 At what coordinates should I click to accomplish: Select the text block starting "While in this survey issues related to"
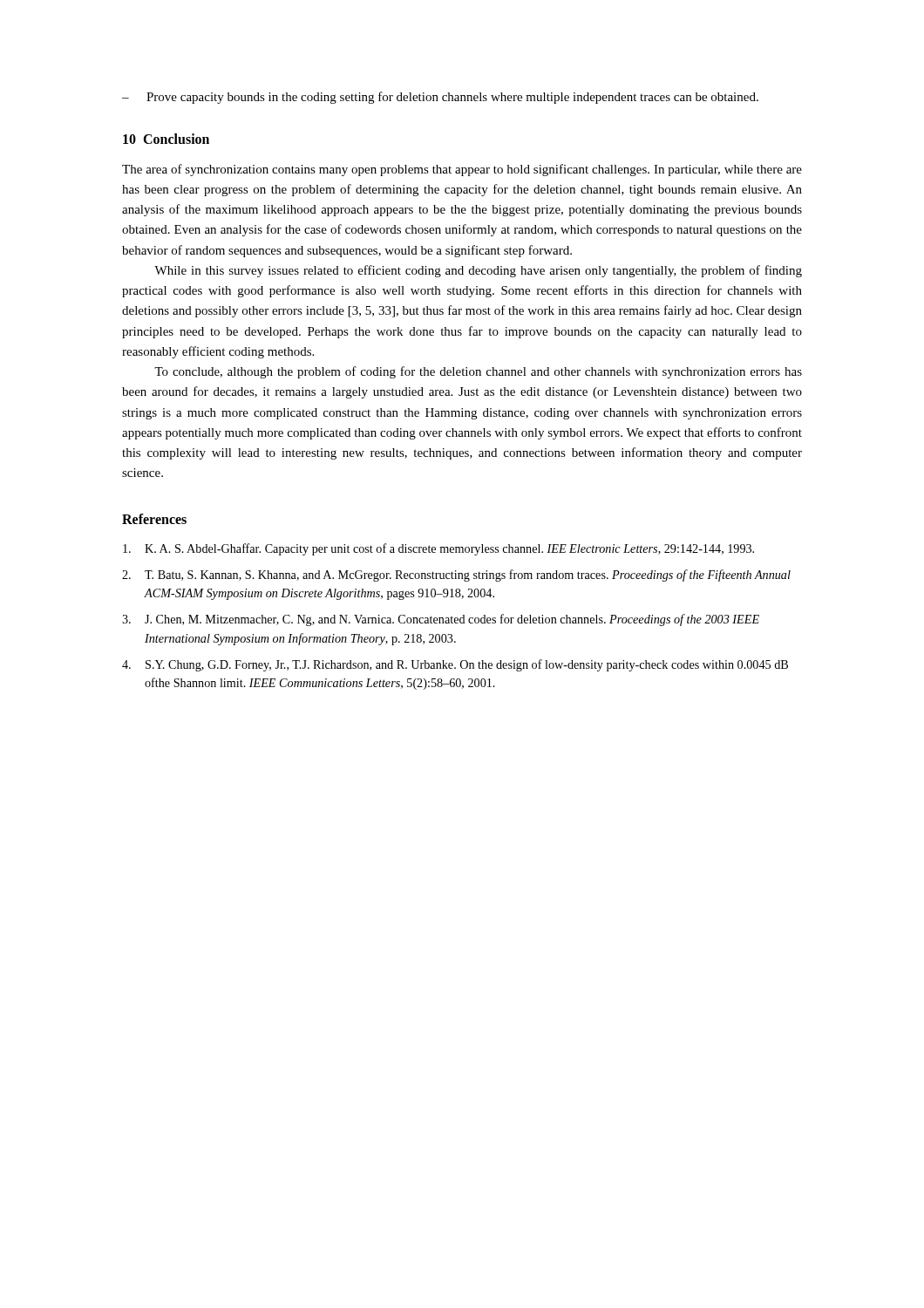pyautogui.click(x=462, y=311)
